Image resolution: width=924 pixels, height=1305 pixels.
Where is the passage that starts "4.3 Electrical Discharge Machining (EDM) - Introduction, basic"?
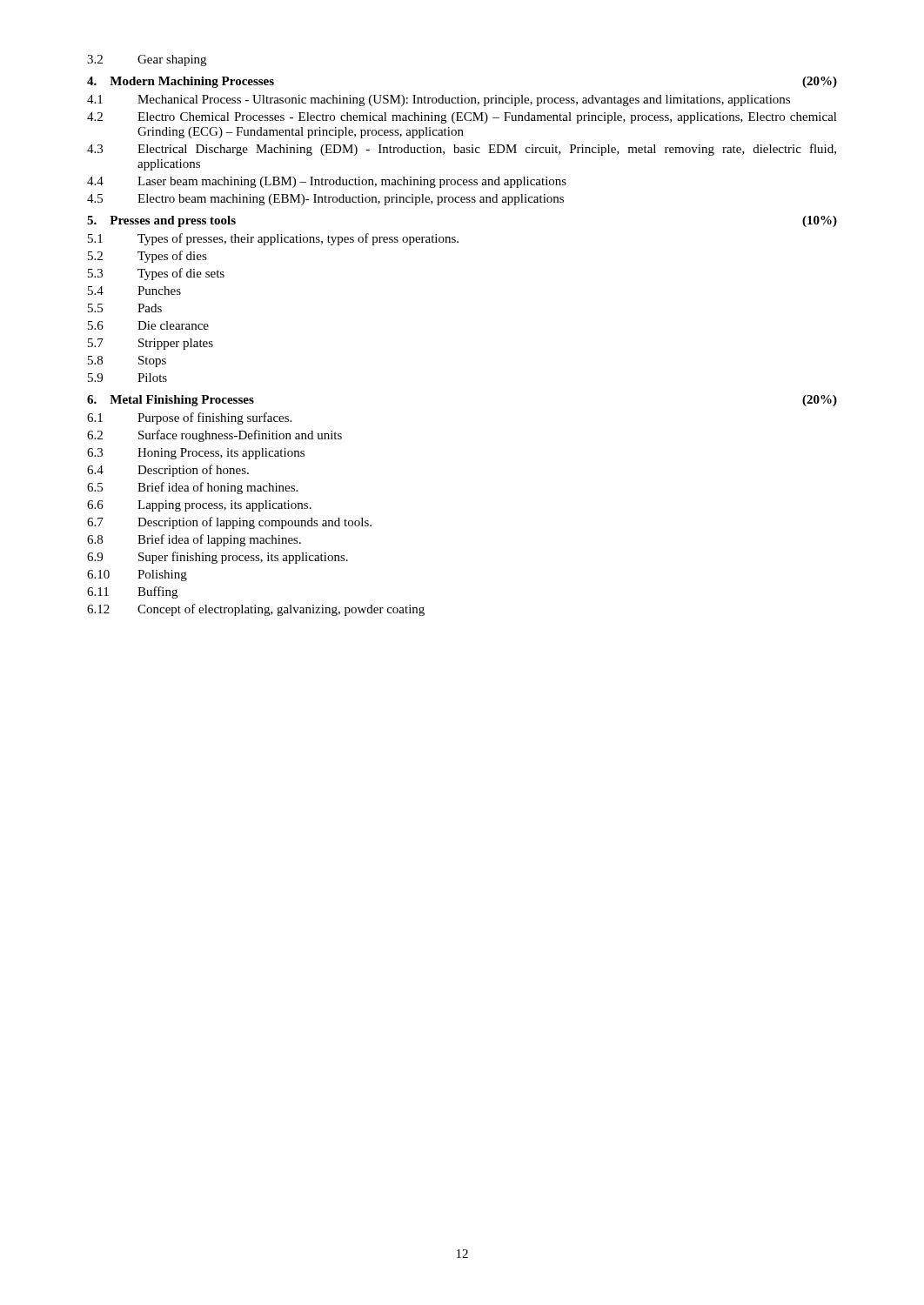(462, 157)
